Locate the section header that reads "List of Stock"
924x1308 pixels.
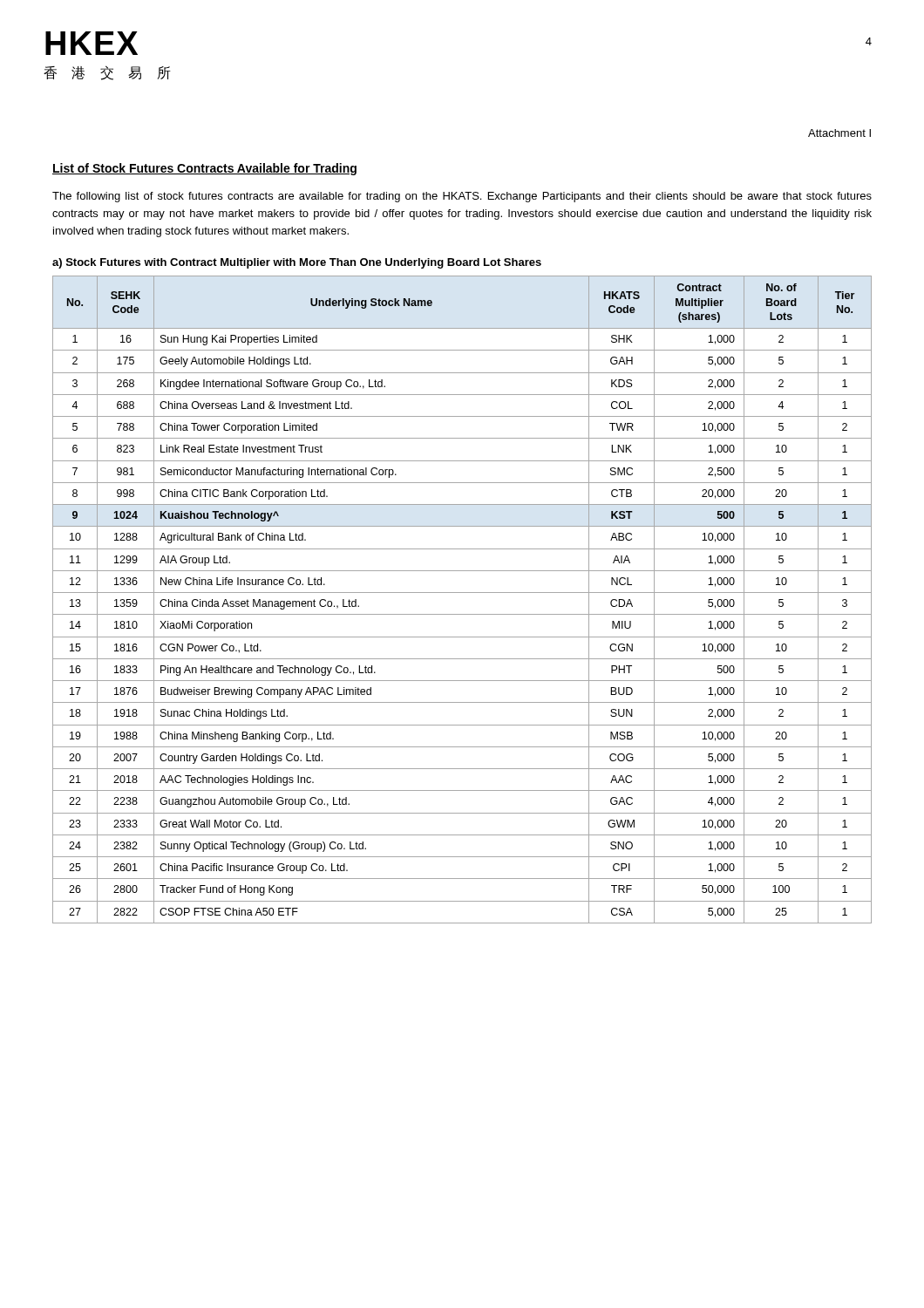(x=205, y=168)
